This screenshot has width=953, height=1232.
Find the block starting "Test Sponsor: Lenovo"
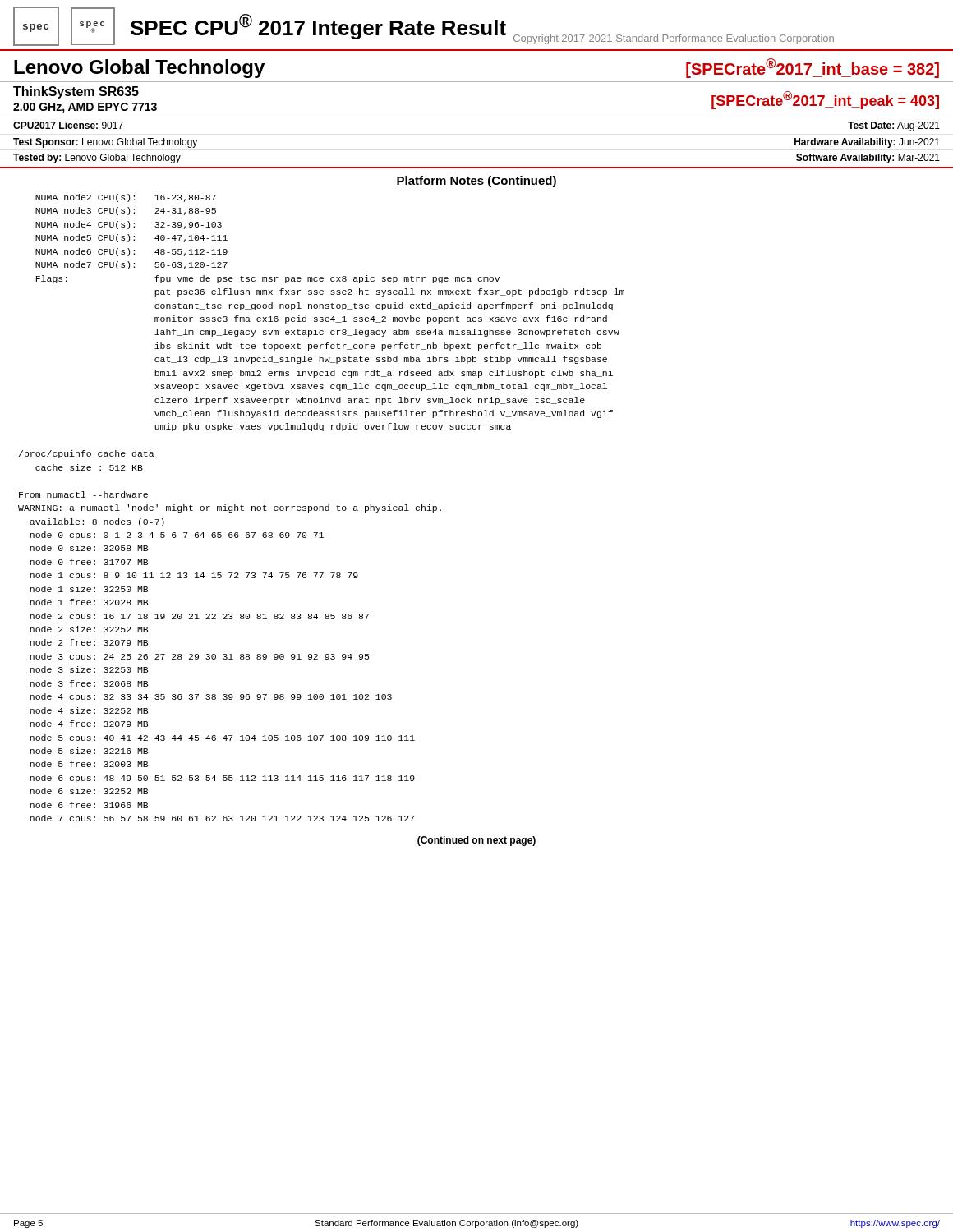103,143
